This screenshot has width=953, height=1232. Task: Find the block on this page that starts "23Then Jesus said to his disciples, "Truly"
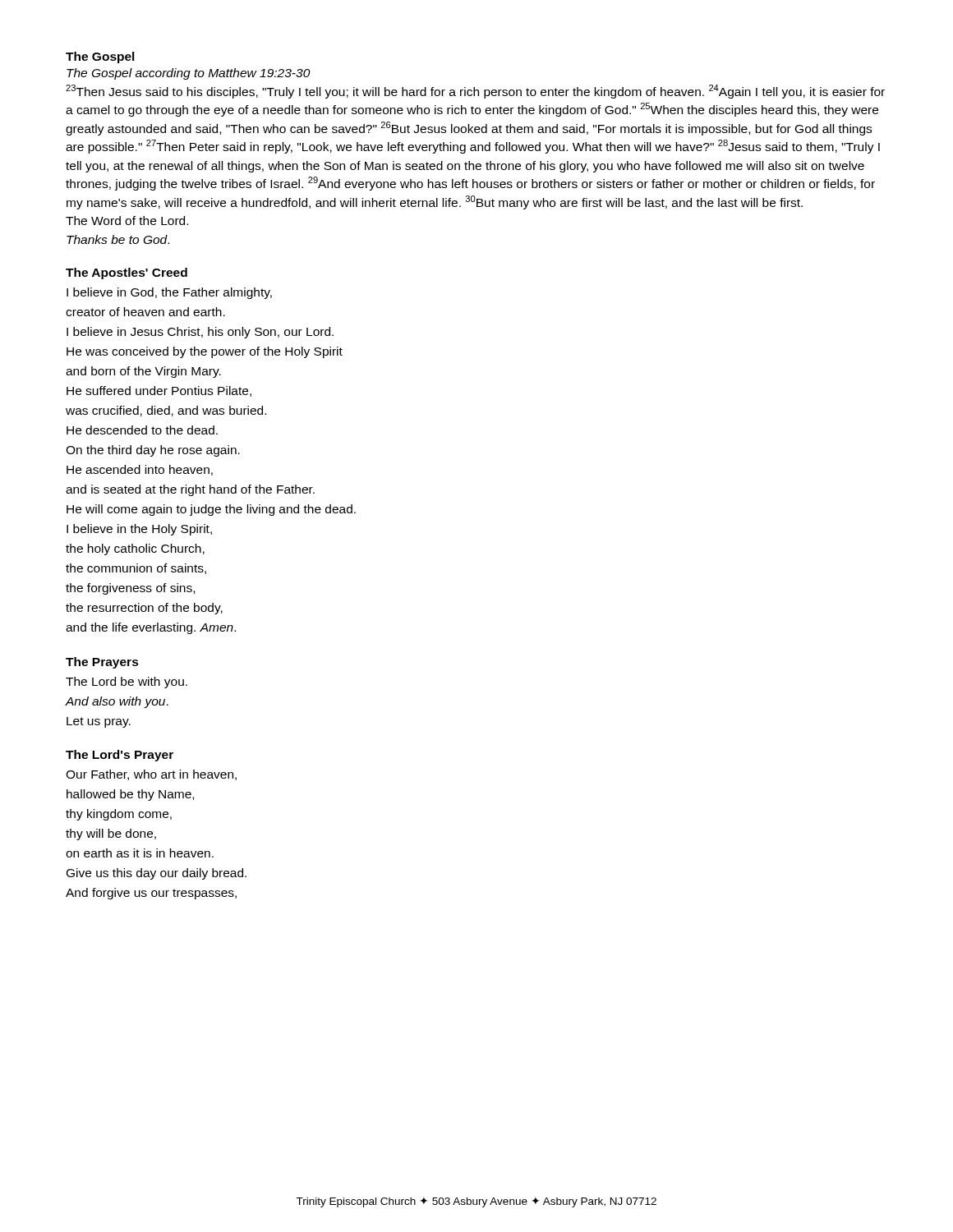tap(475, 165)
